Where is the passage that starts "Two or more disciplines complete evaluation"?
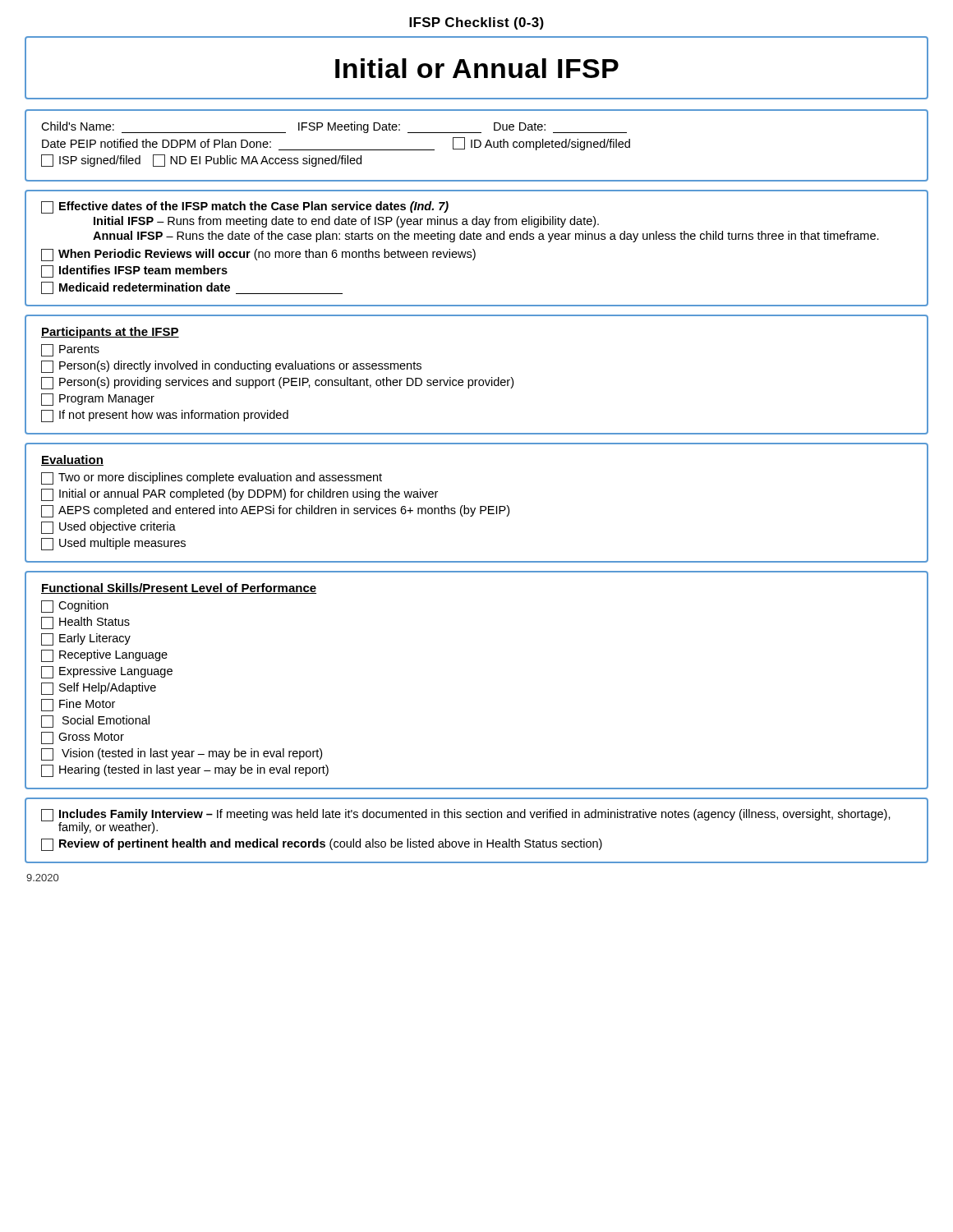The width and height of the screenshot is (953, 1232). pyautogui.click(x=212, y=478)
